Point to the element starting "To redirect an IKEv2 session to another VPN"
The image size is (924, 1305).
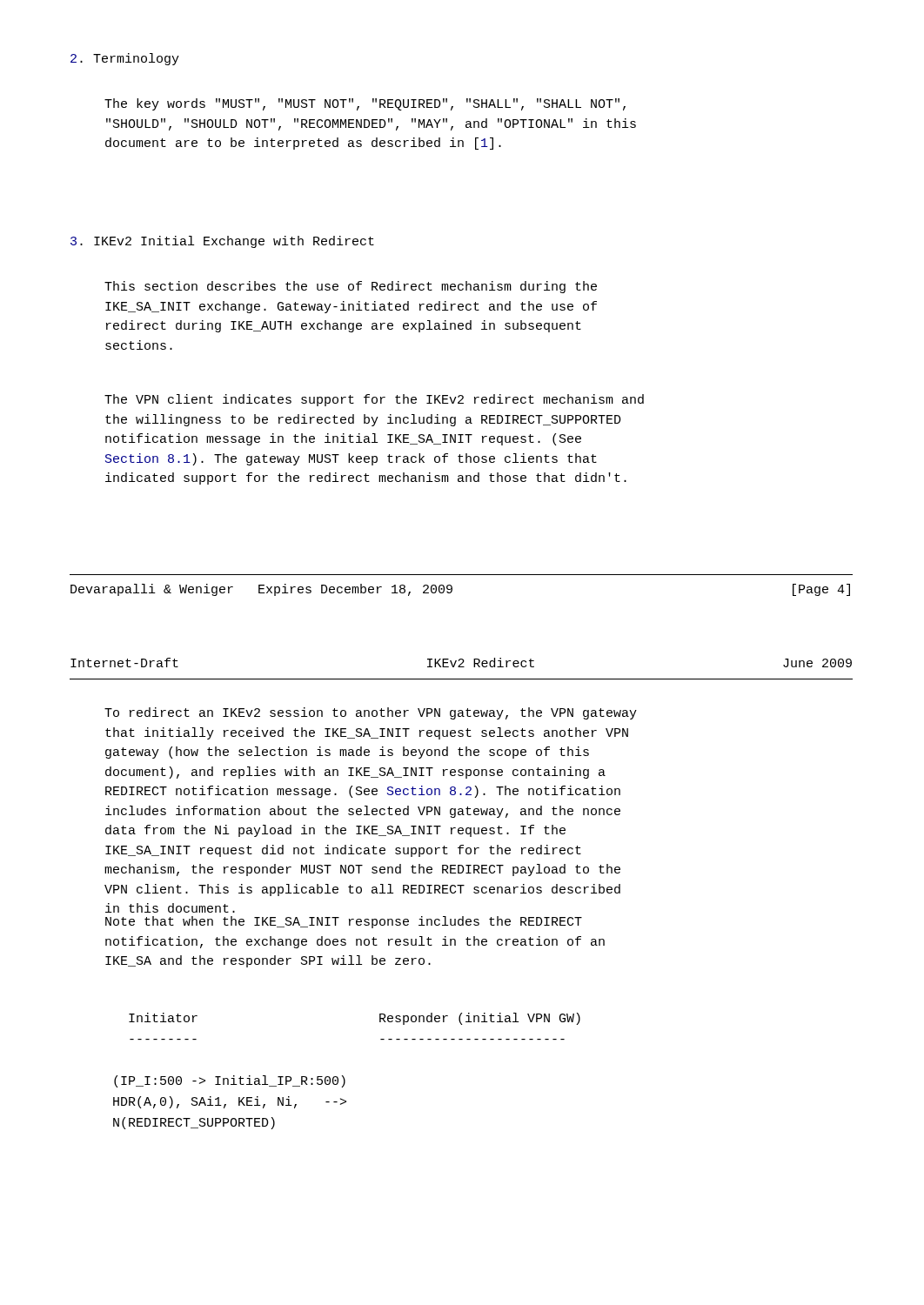pos(371,812)
